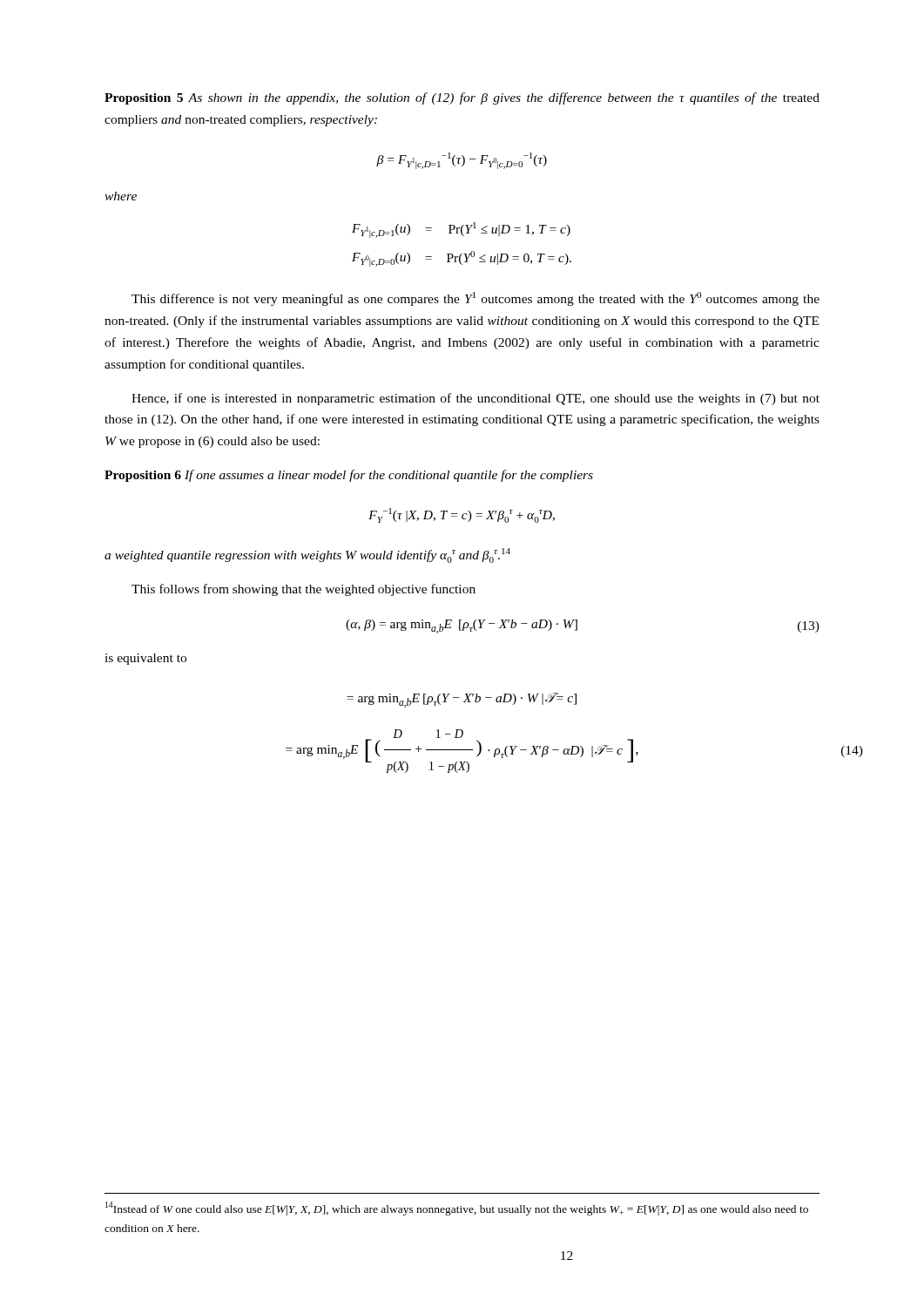Screen dimensions: 1307x924
Task: Select the text block that reads "This difference is"
Action: pos(462,330)
